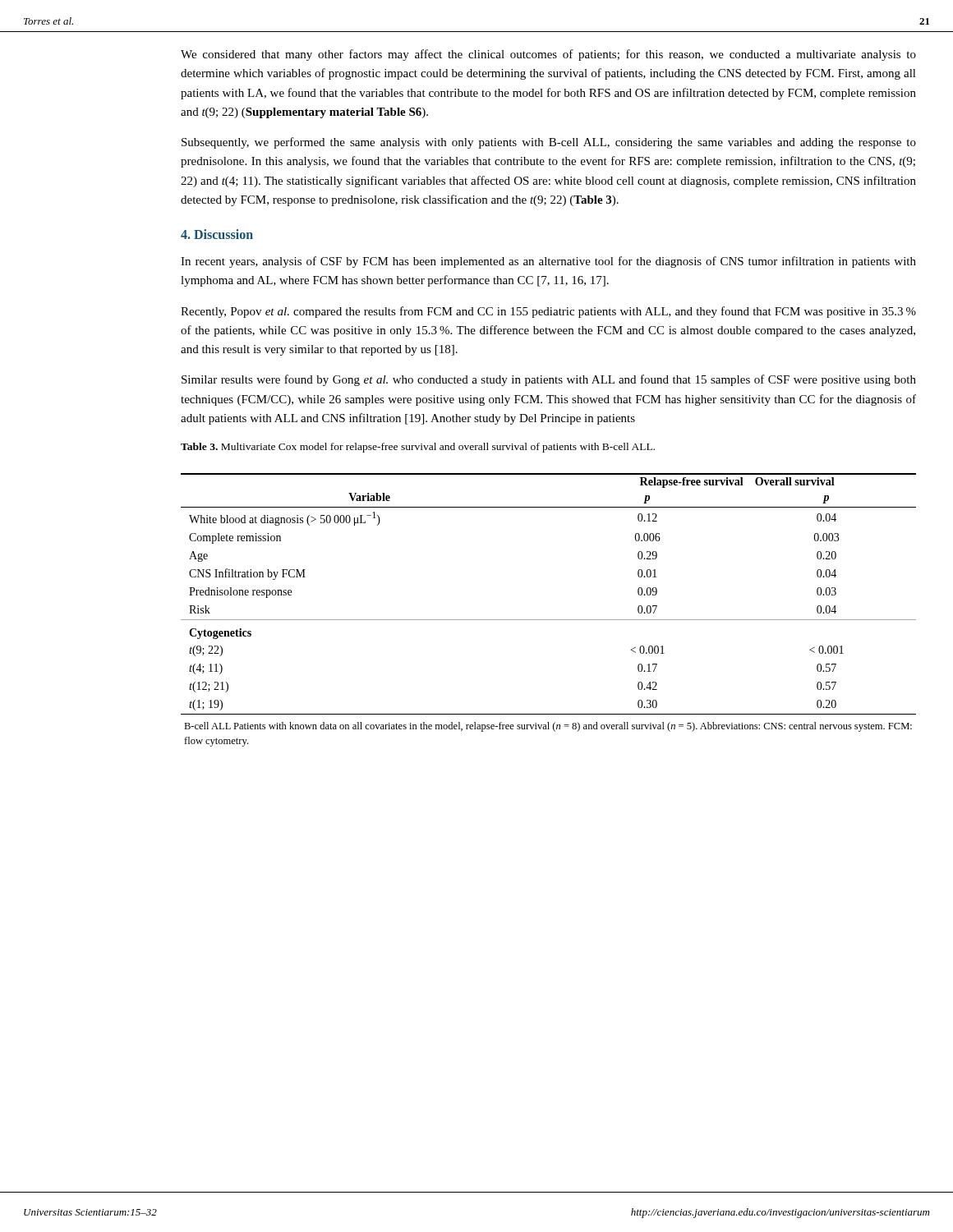
Task: Select the caption that says "Table 3. Multivariate Cox model"
Action: point(418,446)
